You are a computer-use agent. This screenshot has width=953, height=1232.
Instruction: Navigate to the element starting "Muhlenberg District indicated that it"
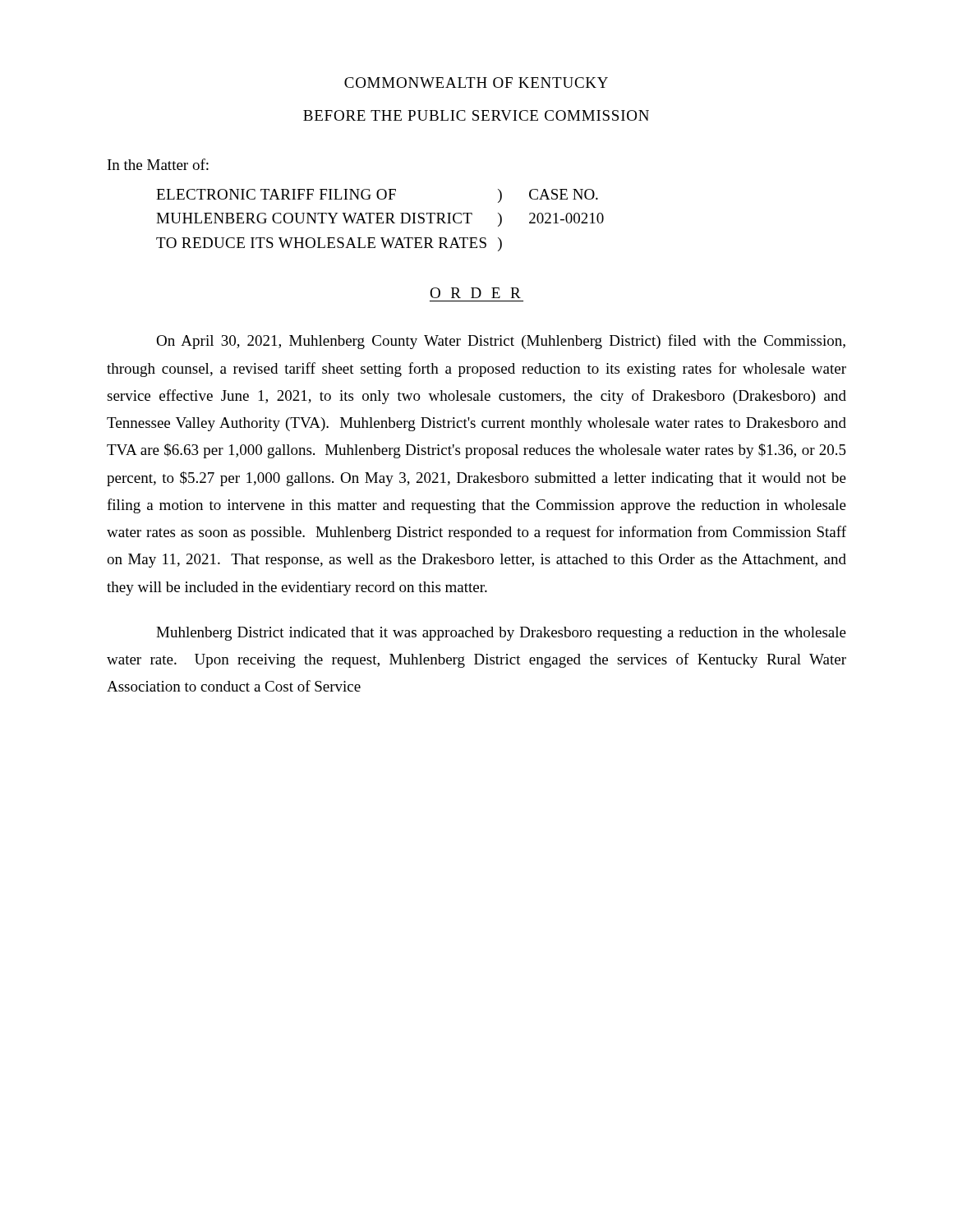tap(476, 659)
